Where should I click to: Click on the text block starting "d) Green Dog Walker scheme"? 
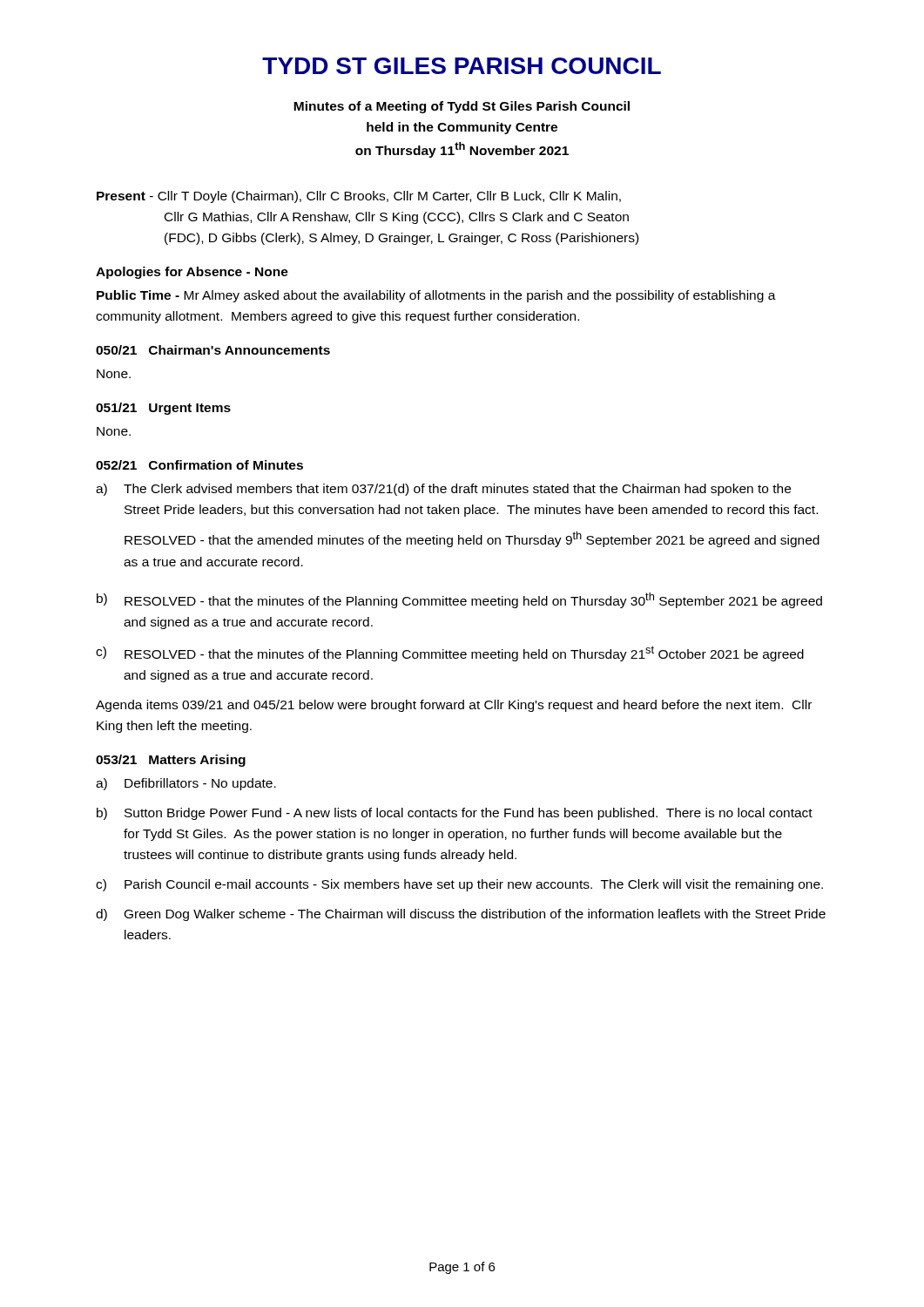[462, 925]
